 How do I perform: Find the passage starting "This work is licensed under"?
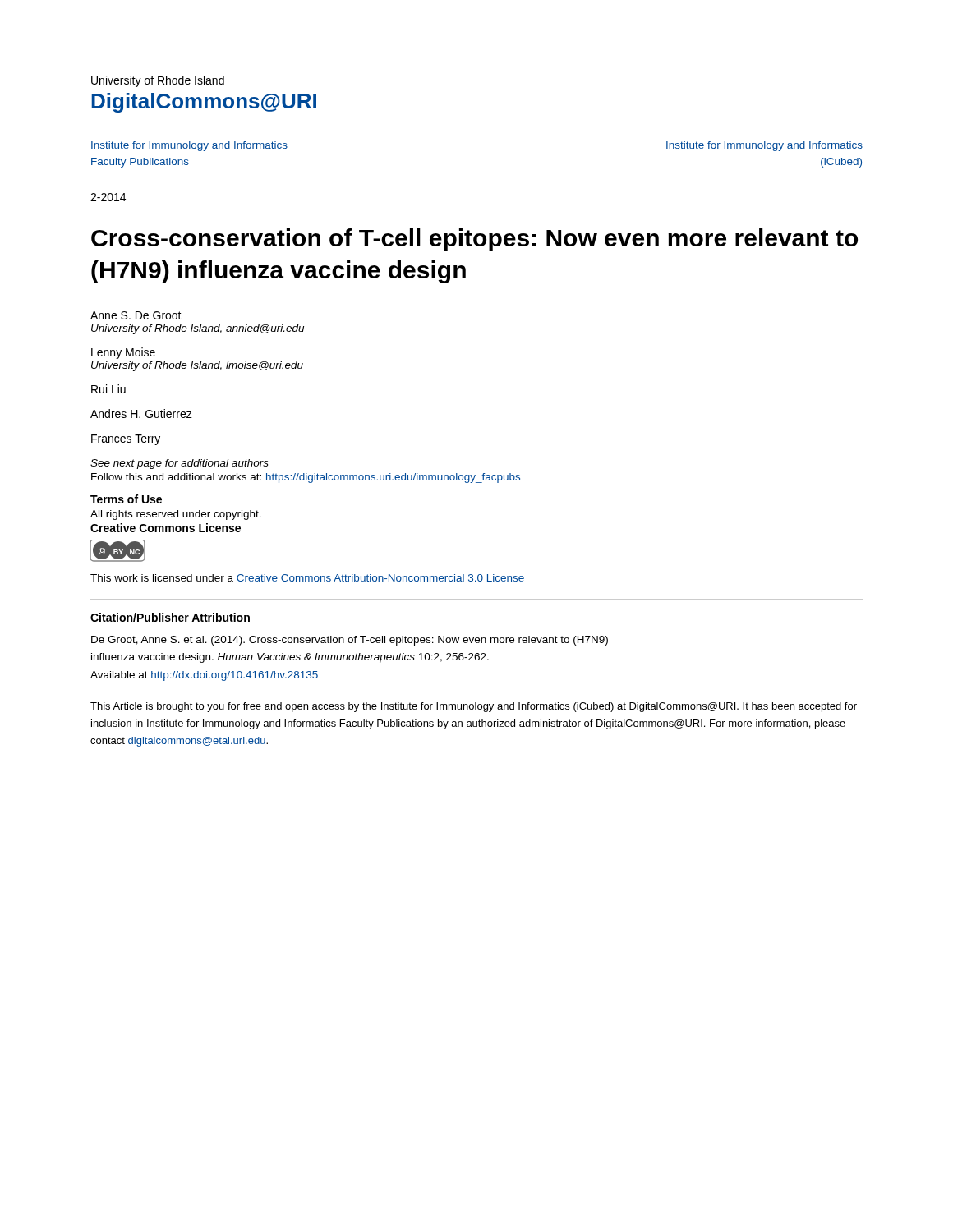tap(307, 577)
